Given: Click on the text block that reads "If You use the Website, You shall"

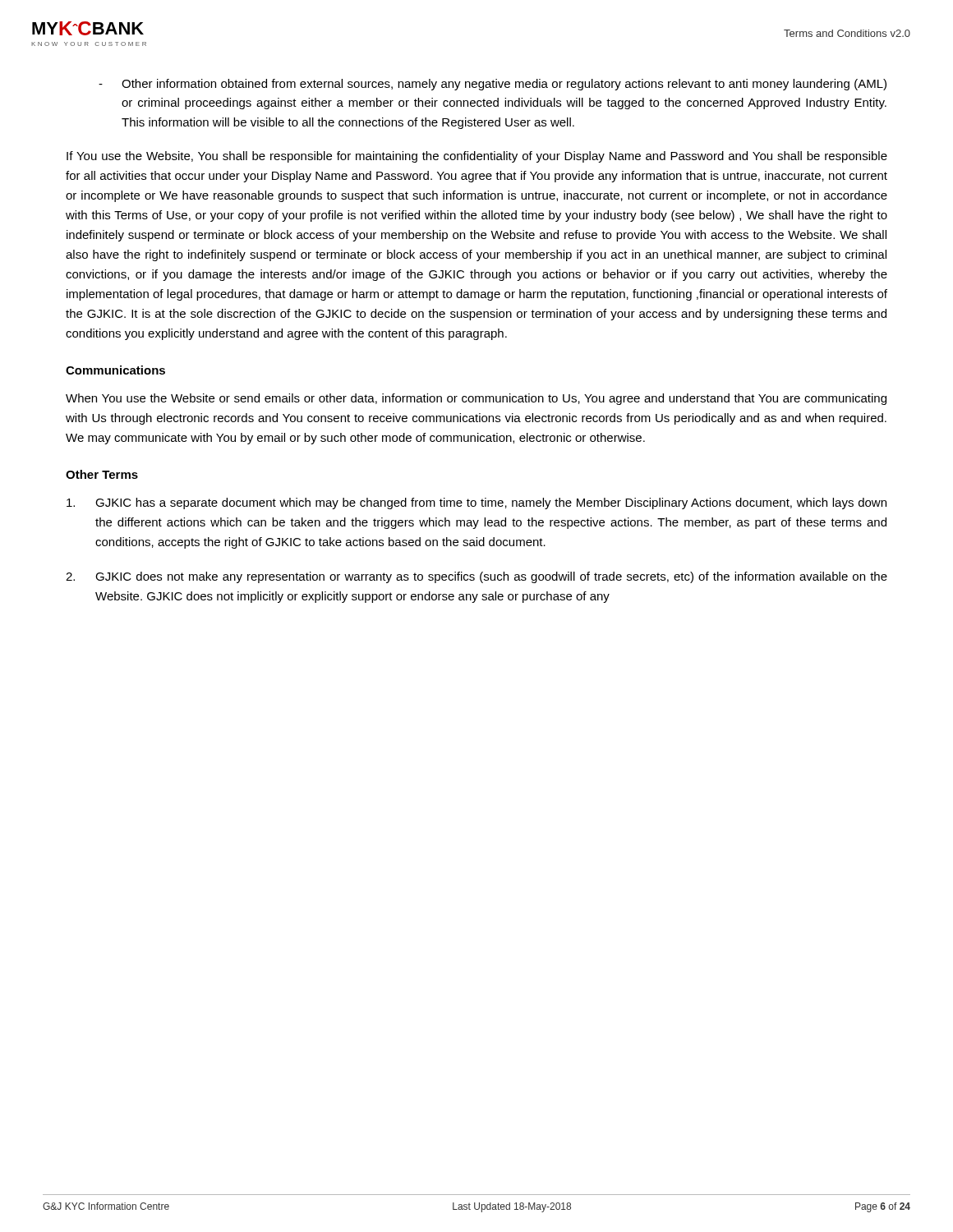Looking at the screenshot, I should (476, 244).
